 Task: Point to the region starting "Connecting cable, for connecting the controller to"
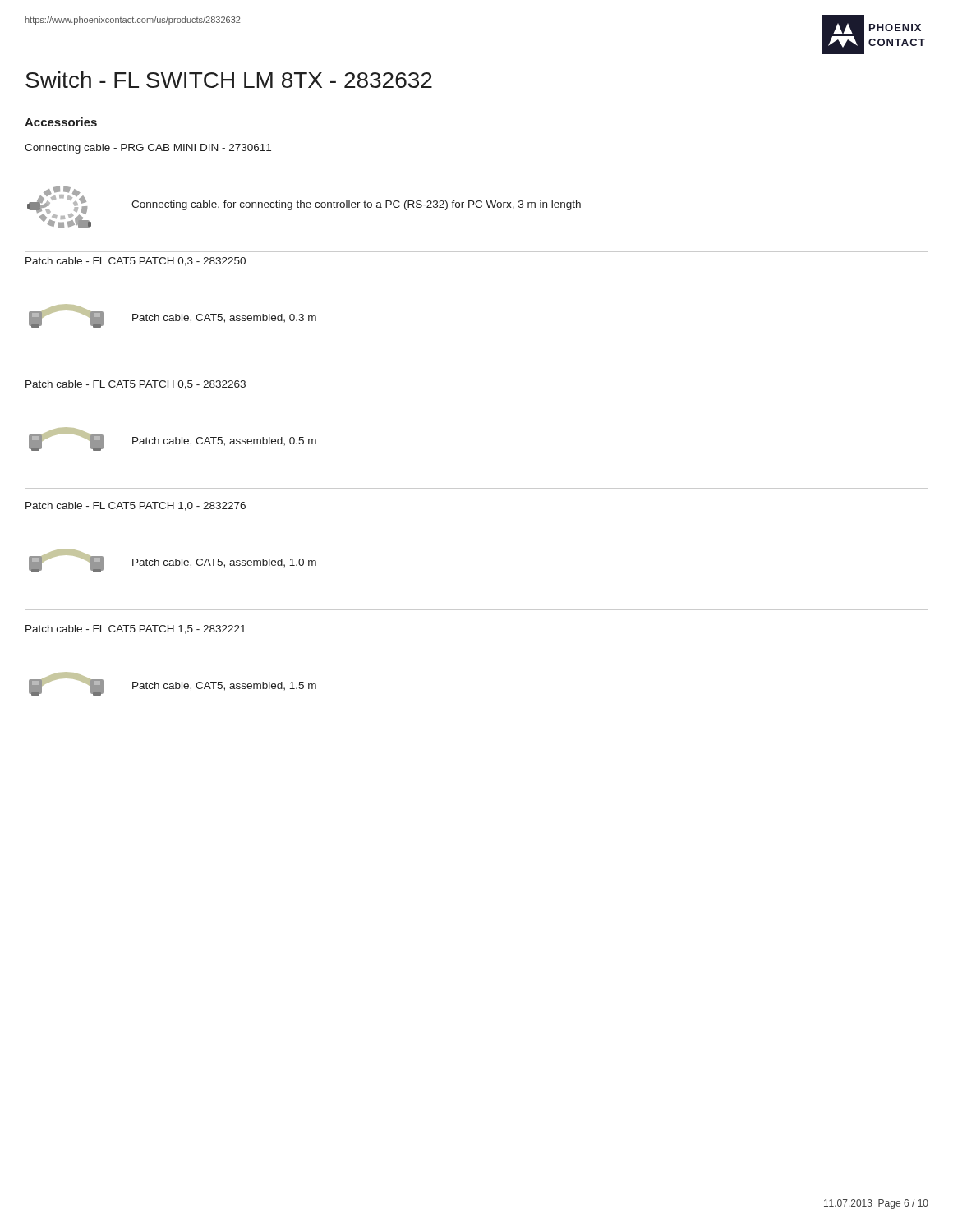tap(356, 204)
